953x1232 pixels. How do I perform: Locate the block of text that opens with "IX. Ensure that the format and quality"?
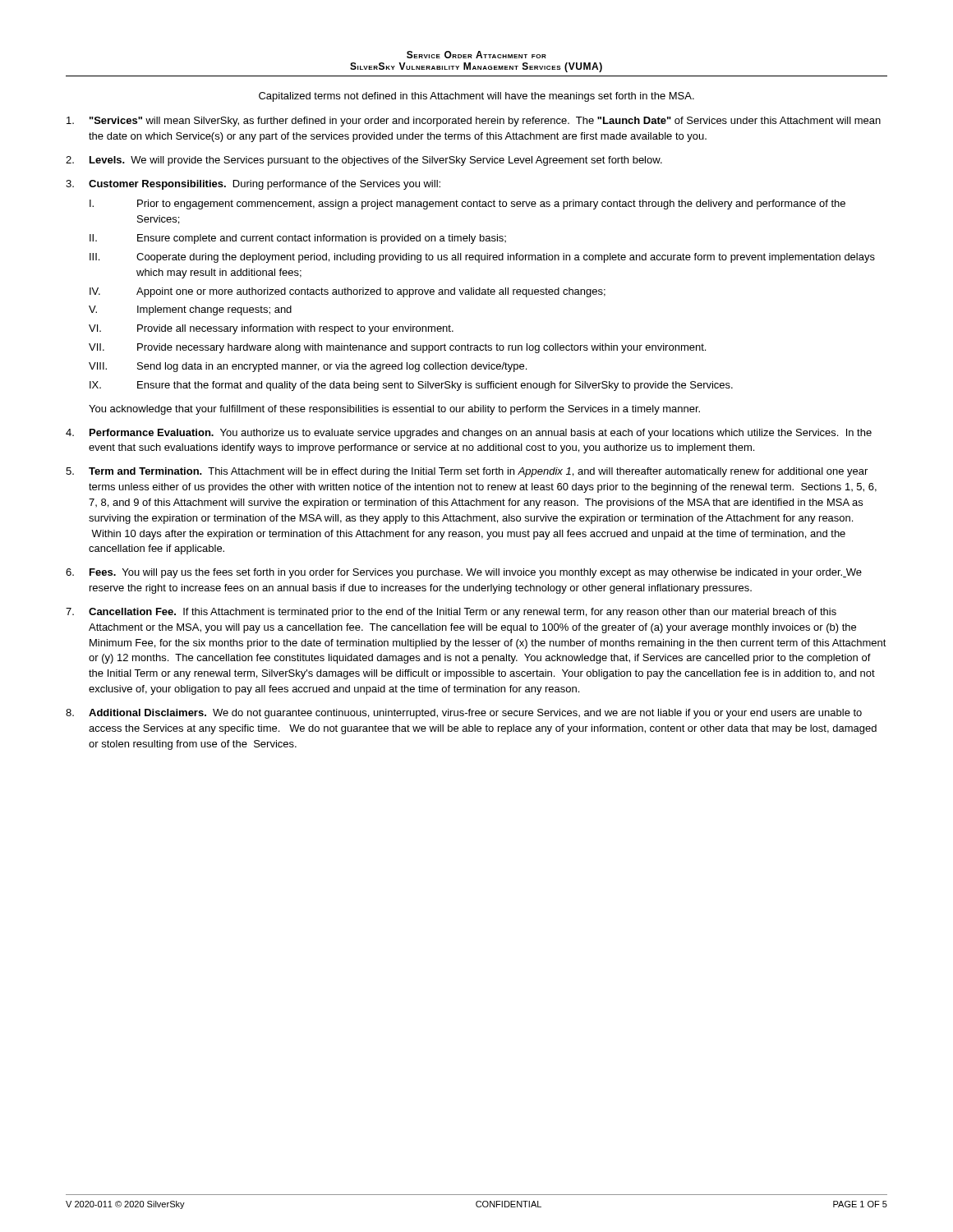tap(488, 385)
